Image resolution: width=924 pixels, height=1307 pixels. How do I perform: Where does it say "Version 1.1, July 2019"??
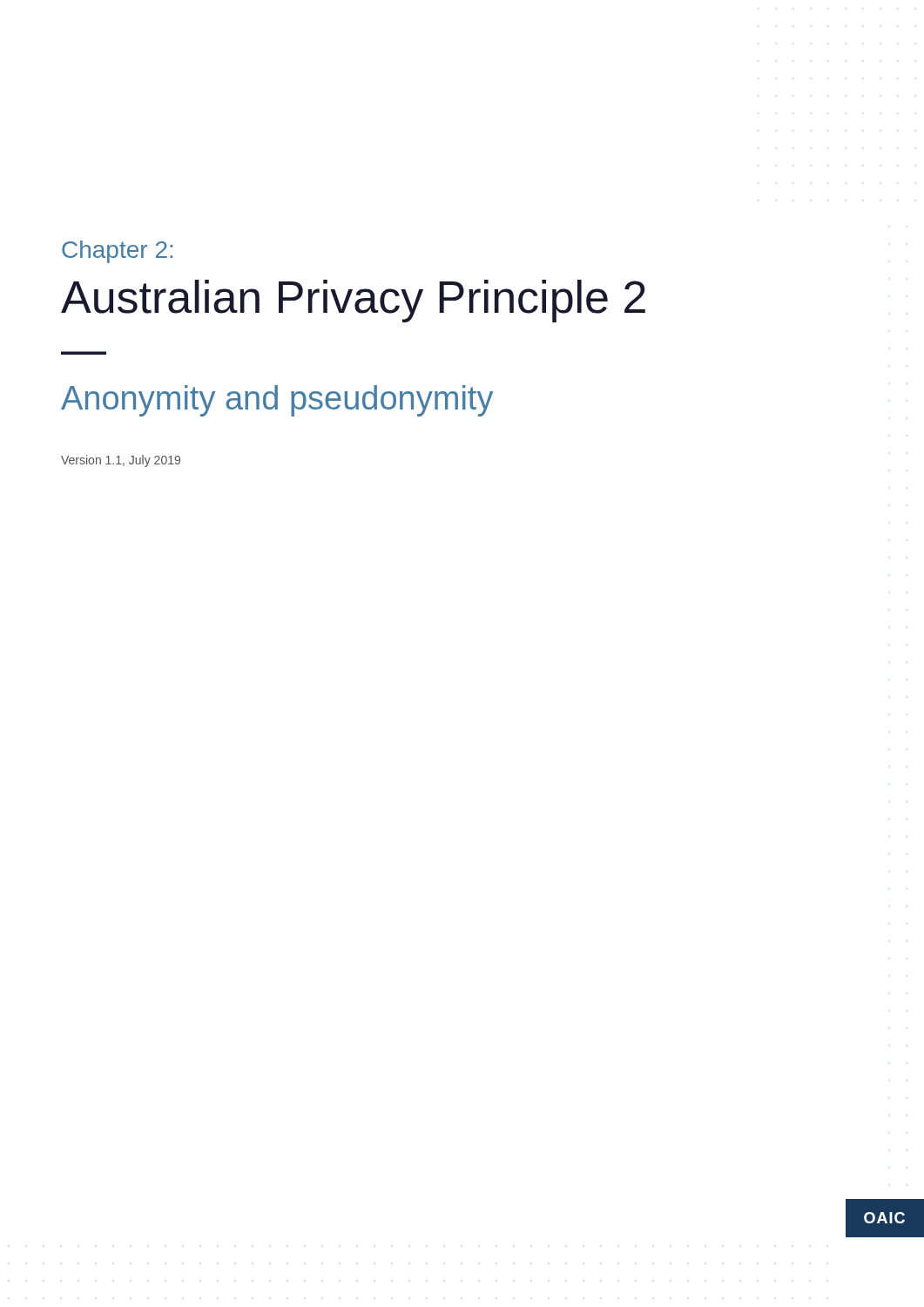[121, 460]
